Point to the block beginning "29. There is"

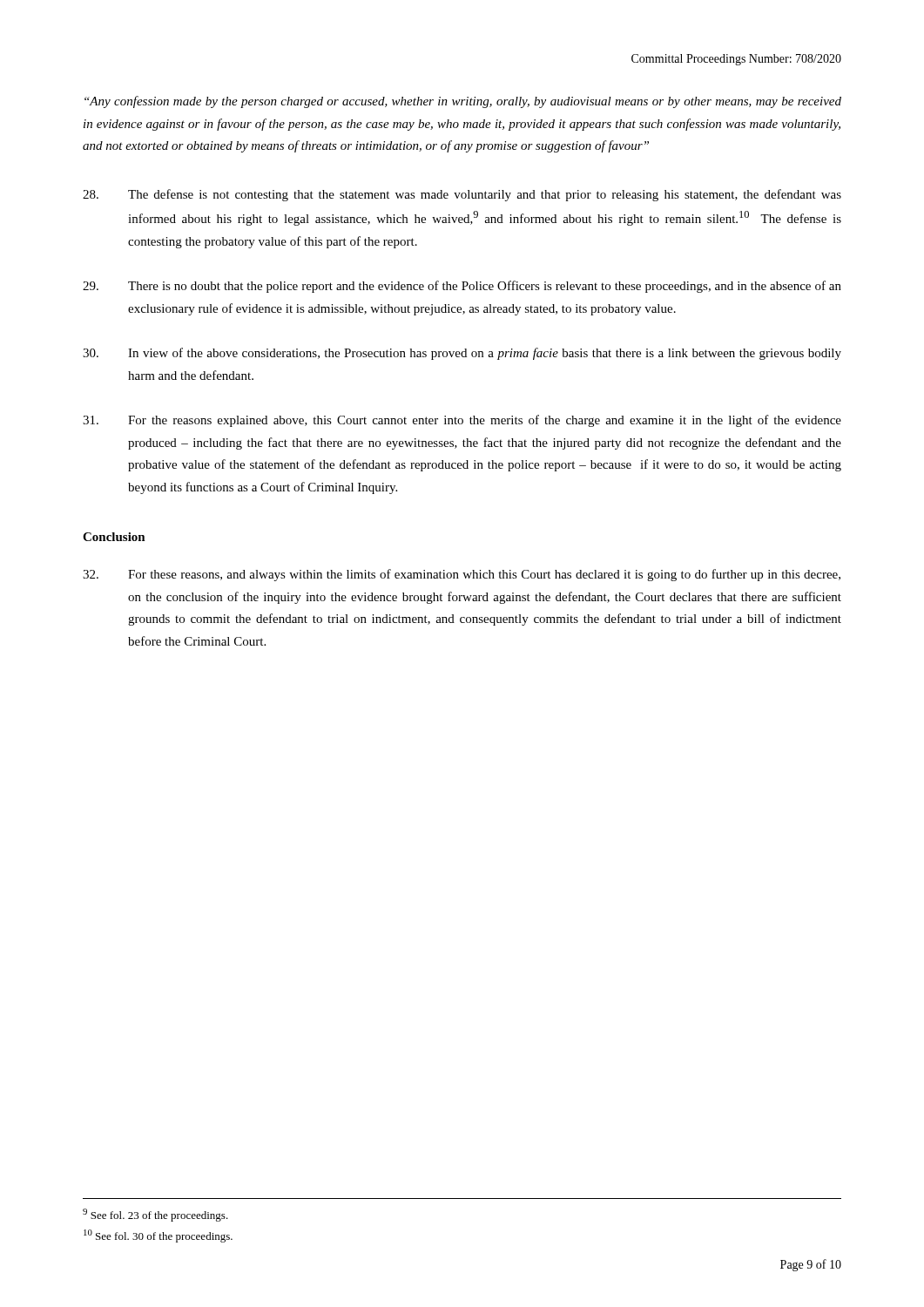(x=462, y=298)
